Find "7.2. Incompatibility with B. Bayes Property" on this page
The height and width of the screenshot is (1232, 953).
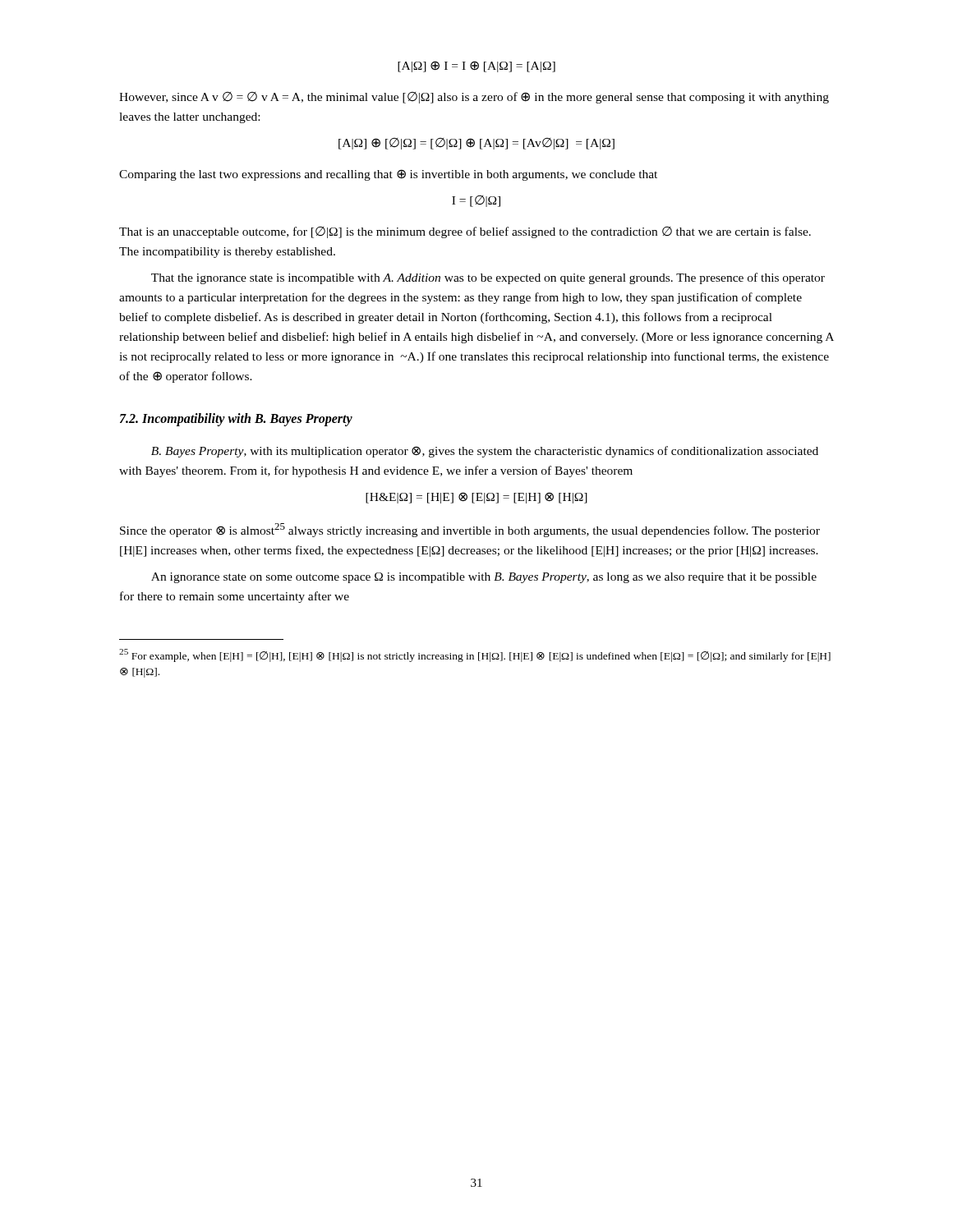pyautogui.click(x=236, y=419)
